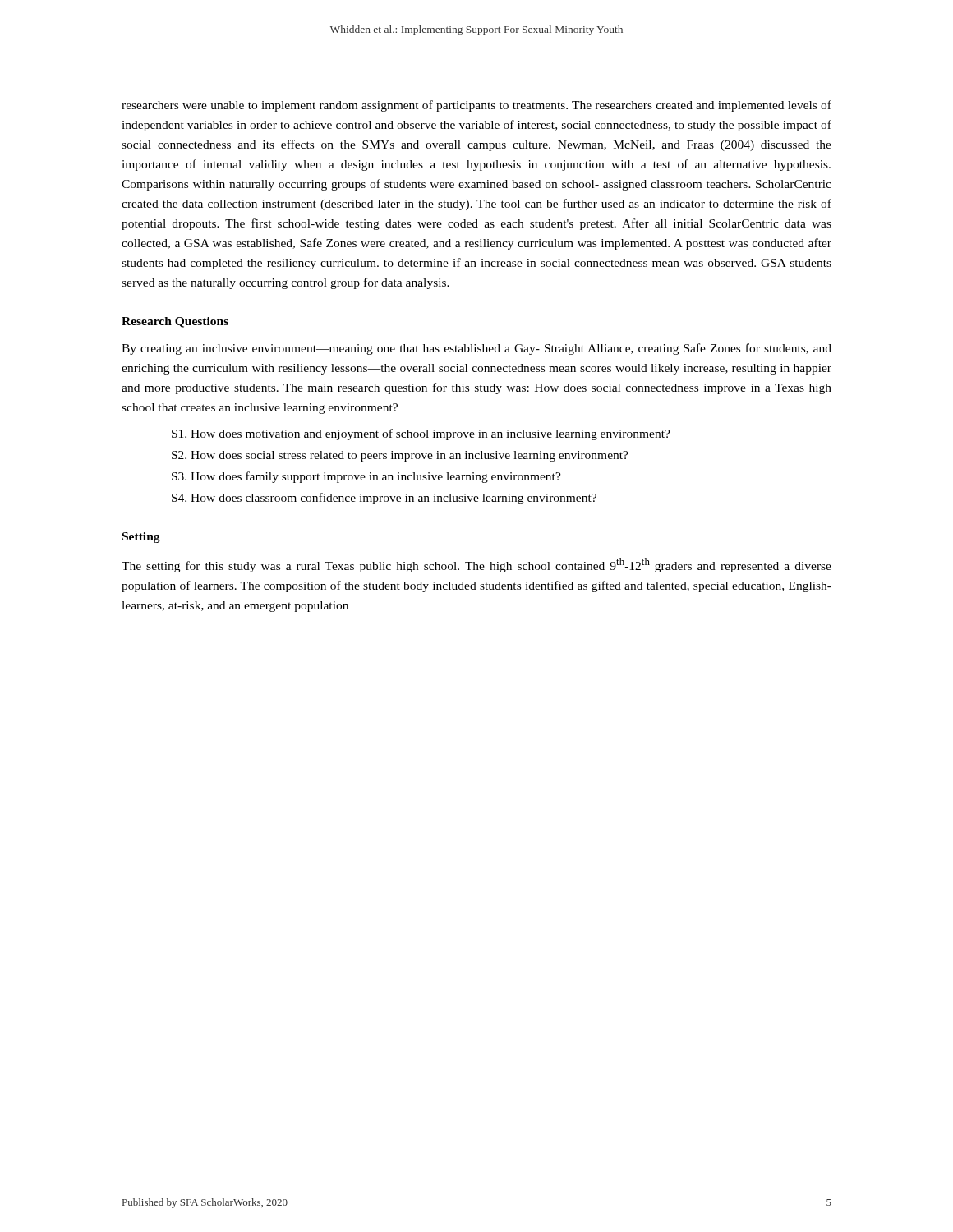Find the element starting "Research Questions"
Viewport: 953px width, 1232px height.
(175, 321)
